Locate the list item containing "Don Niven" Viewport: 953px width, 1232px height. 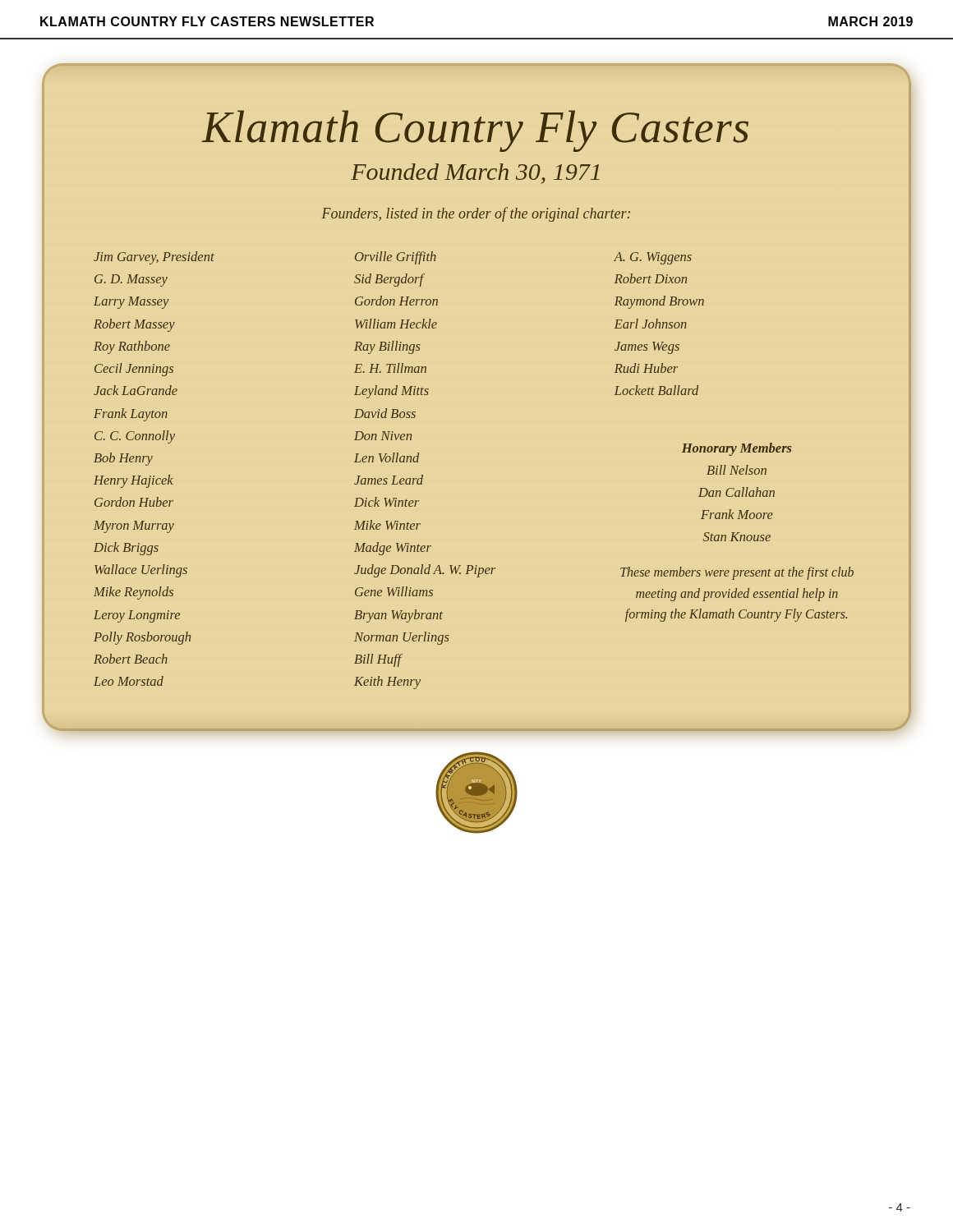pos(383,436)
